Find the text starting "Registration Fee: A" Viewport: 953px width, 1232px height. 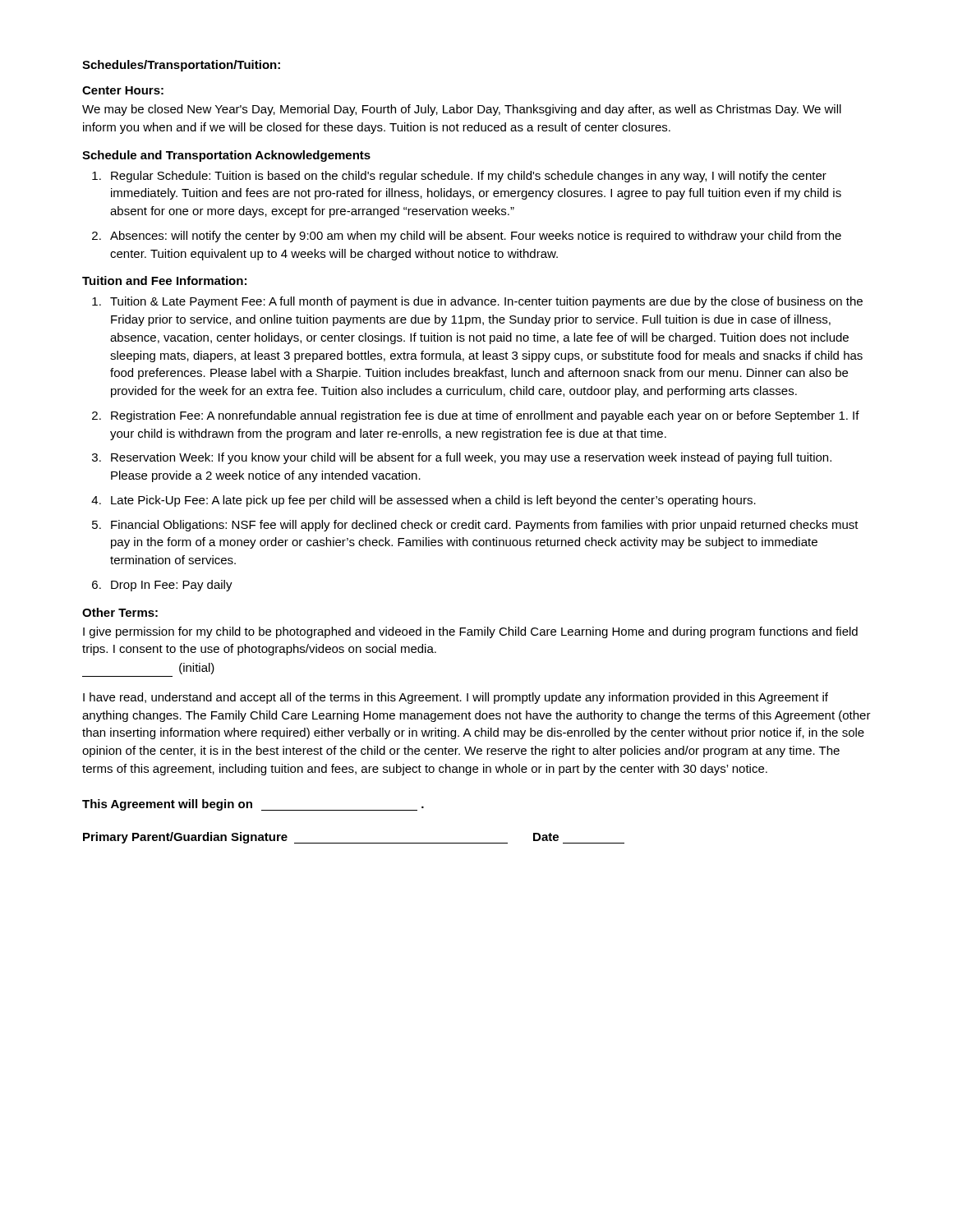point(484,424)
